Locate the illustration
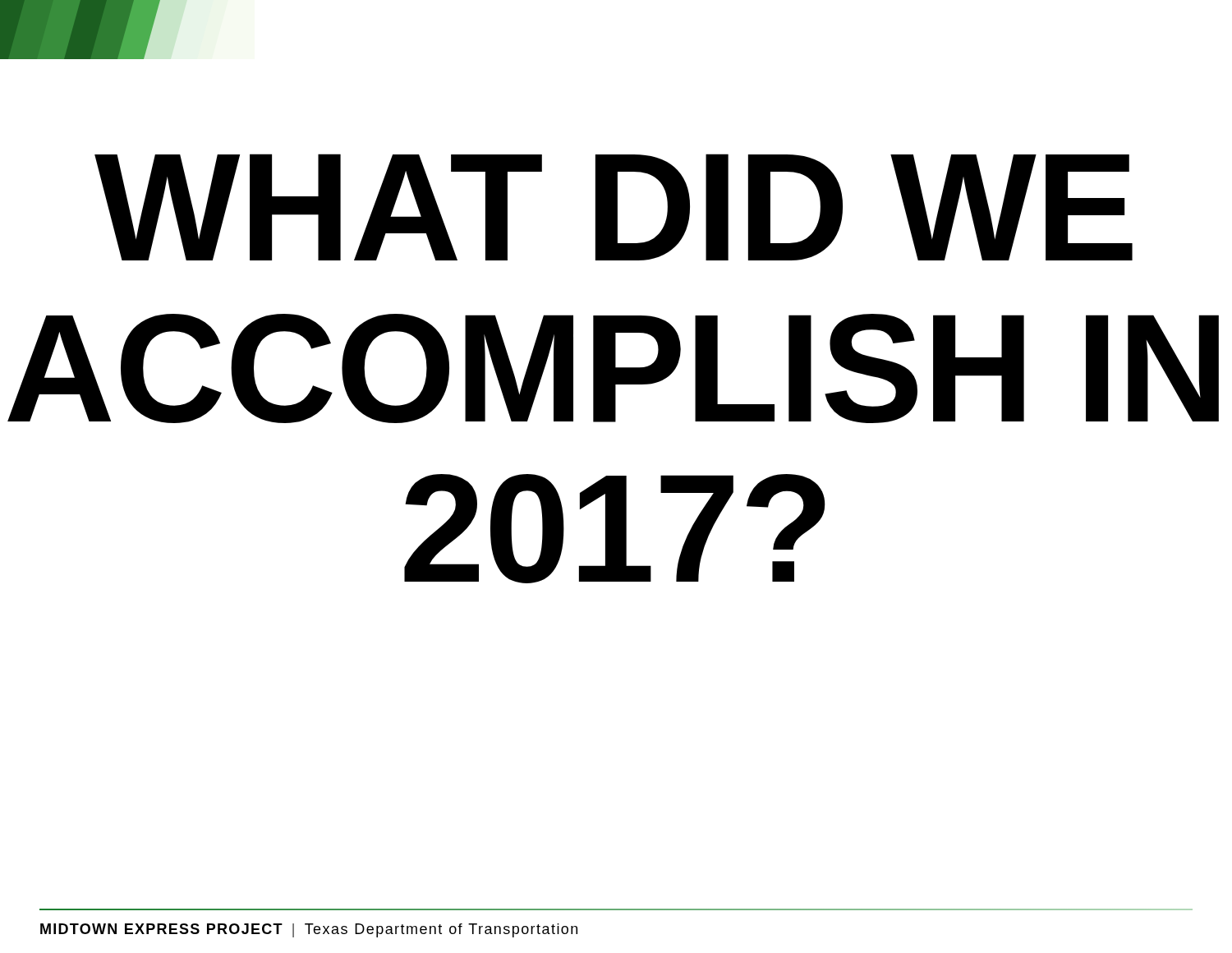The width and height of the screenshot is (1232, 953). [127, 30]
